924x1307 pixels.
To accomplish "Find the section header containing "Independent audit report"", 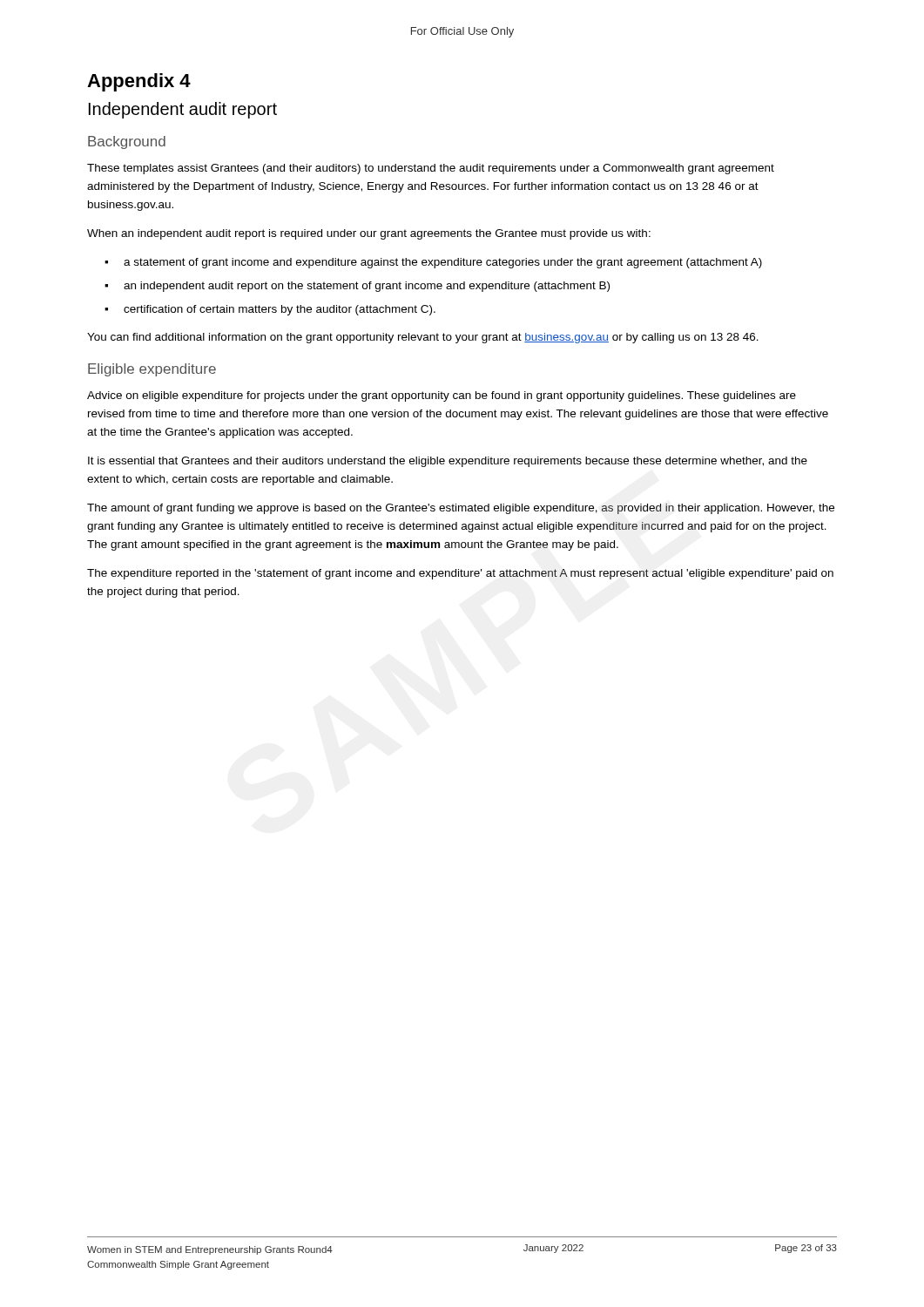I will [x=183, y=110].
